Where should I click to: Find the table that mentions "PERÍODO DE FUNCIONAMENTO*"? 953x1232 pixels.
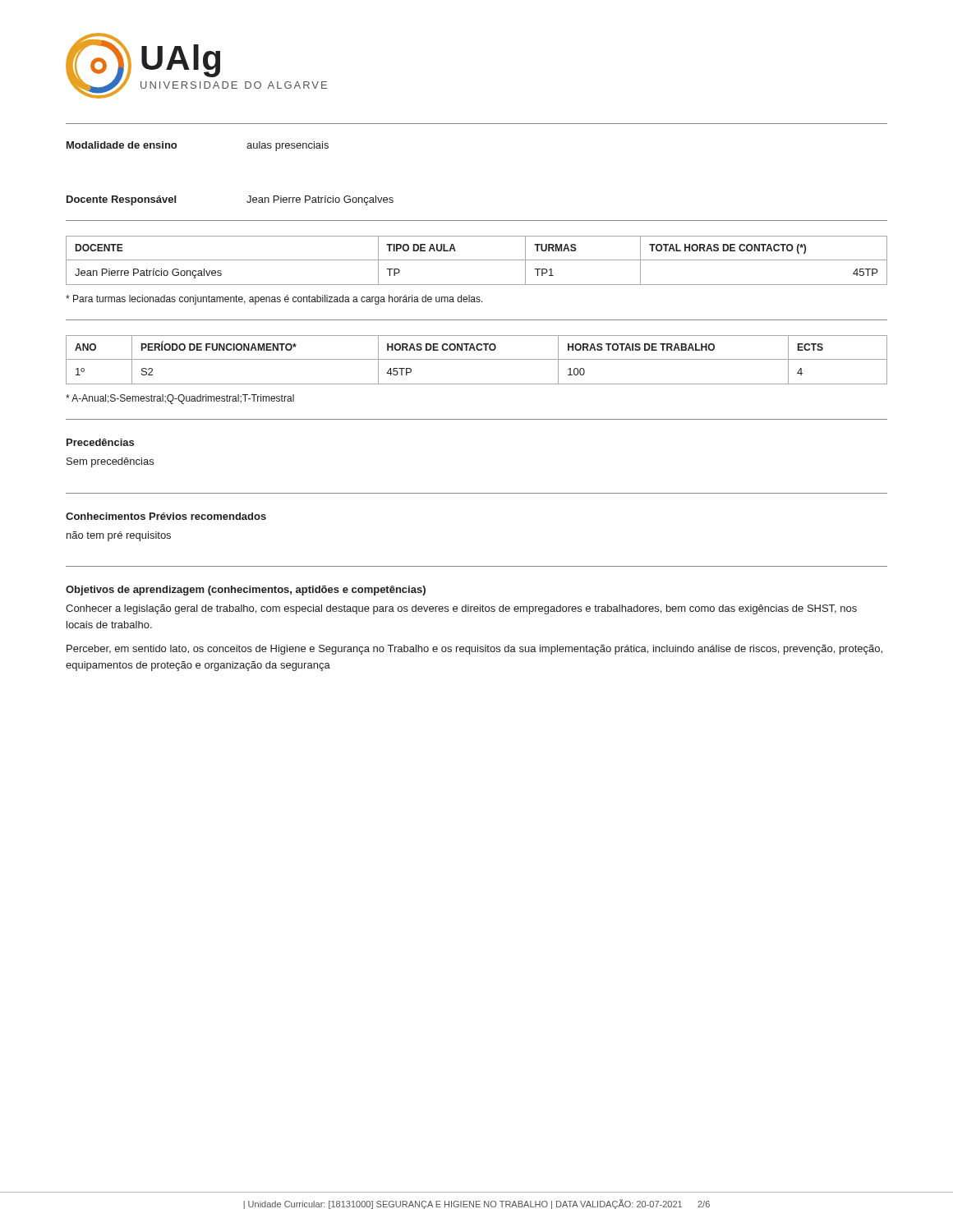476,360
